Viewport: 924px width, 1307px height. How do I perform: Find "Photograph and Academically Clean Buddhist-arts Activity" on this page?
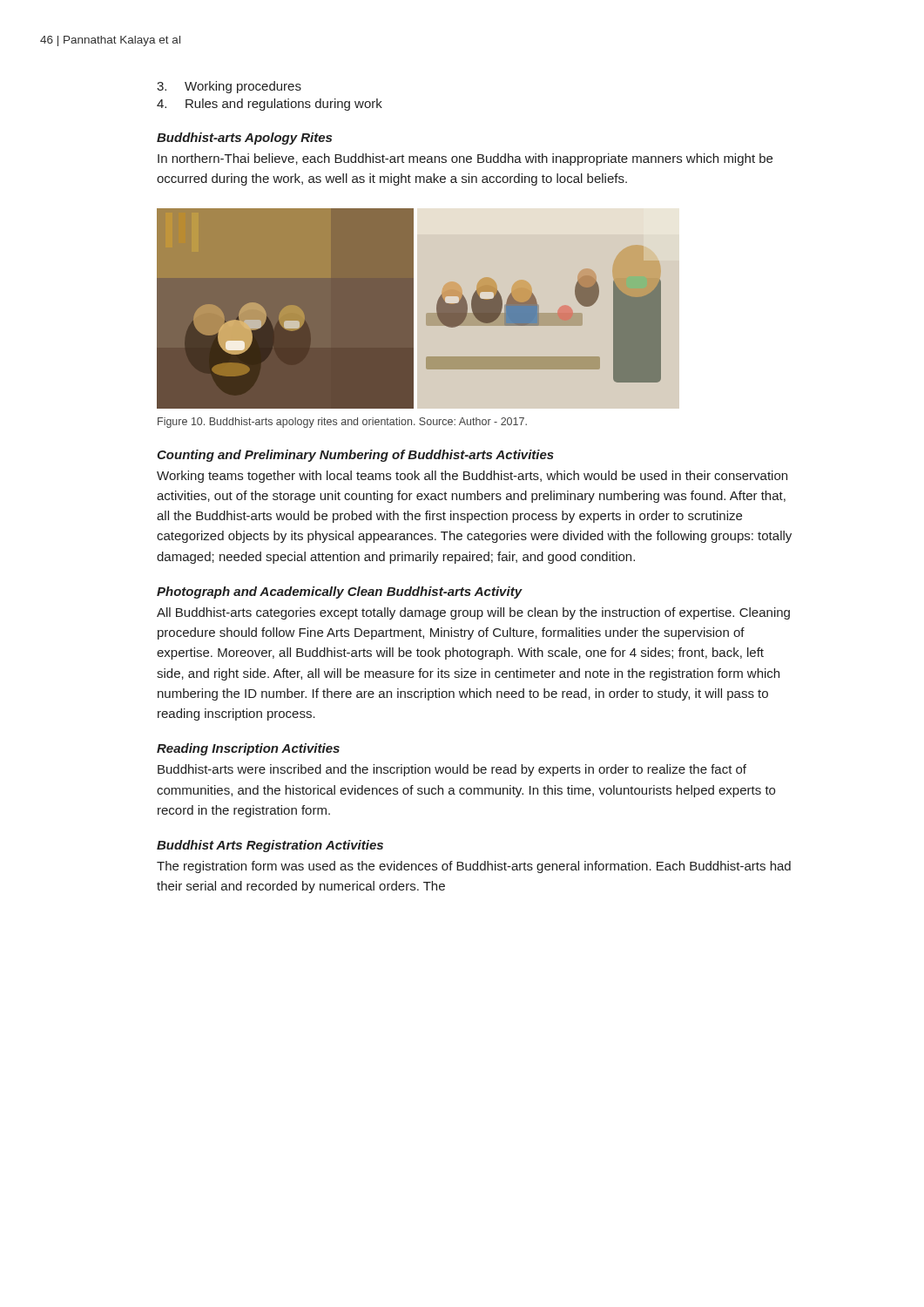(339, 591)
